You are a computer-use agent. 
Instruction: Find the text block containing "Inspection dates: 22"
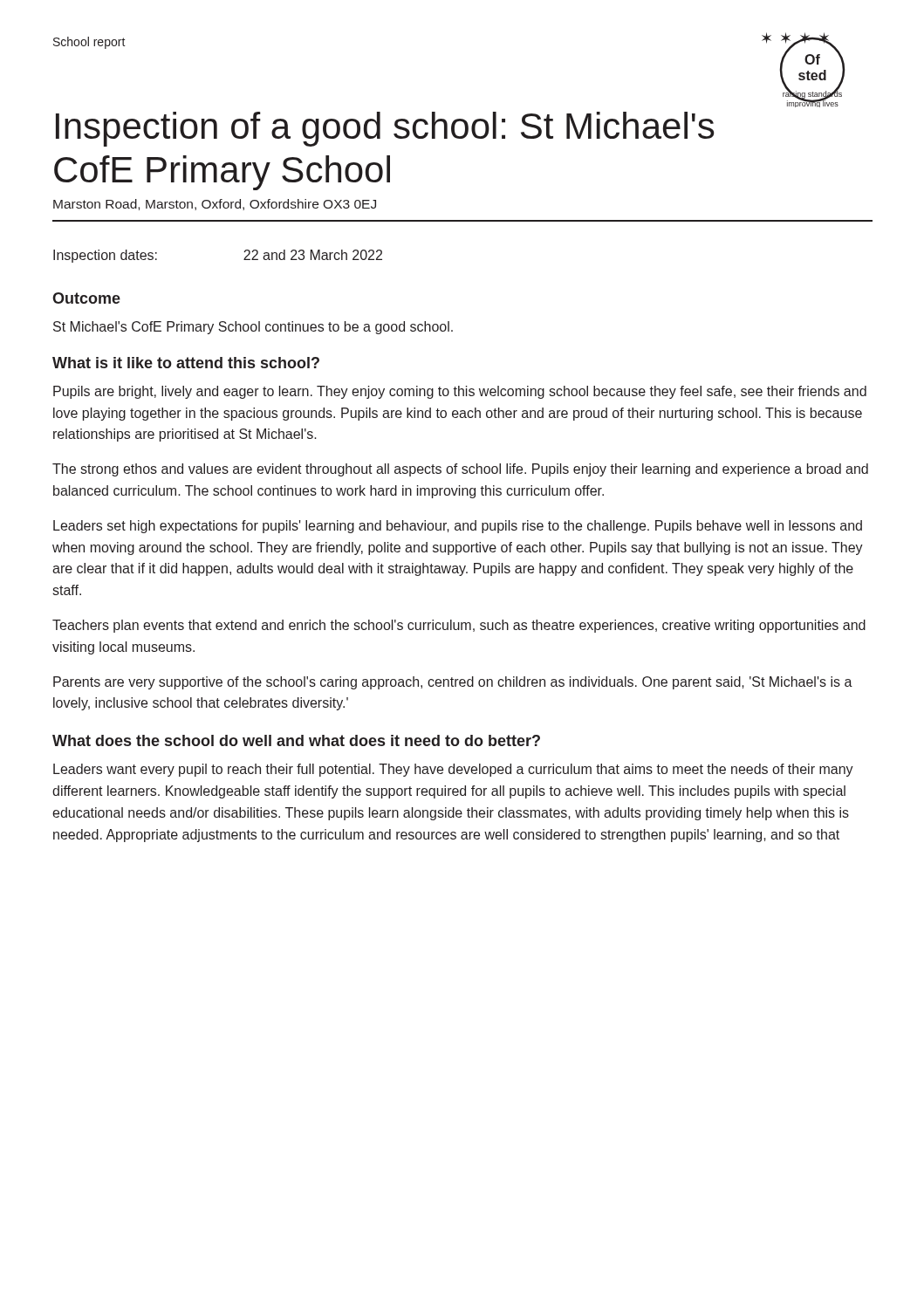106,254
